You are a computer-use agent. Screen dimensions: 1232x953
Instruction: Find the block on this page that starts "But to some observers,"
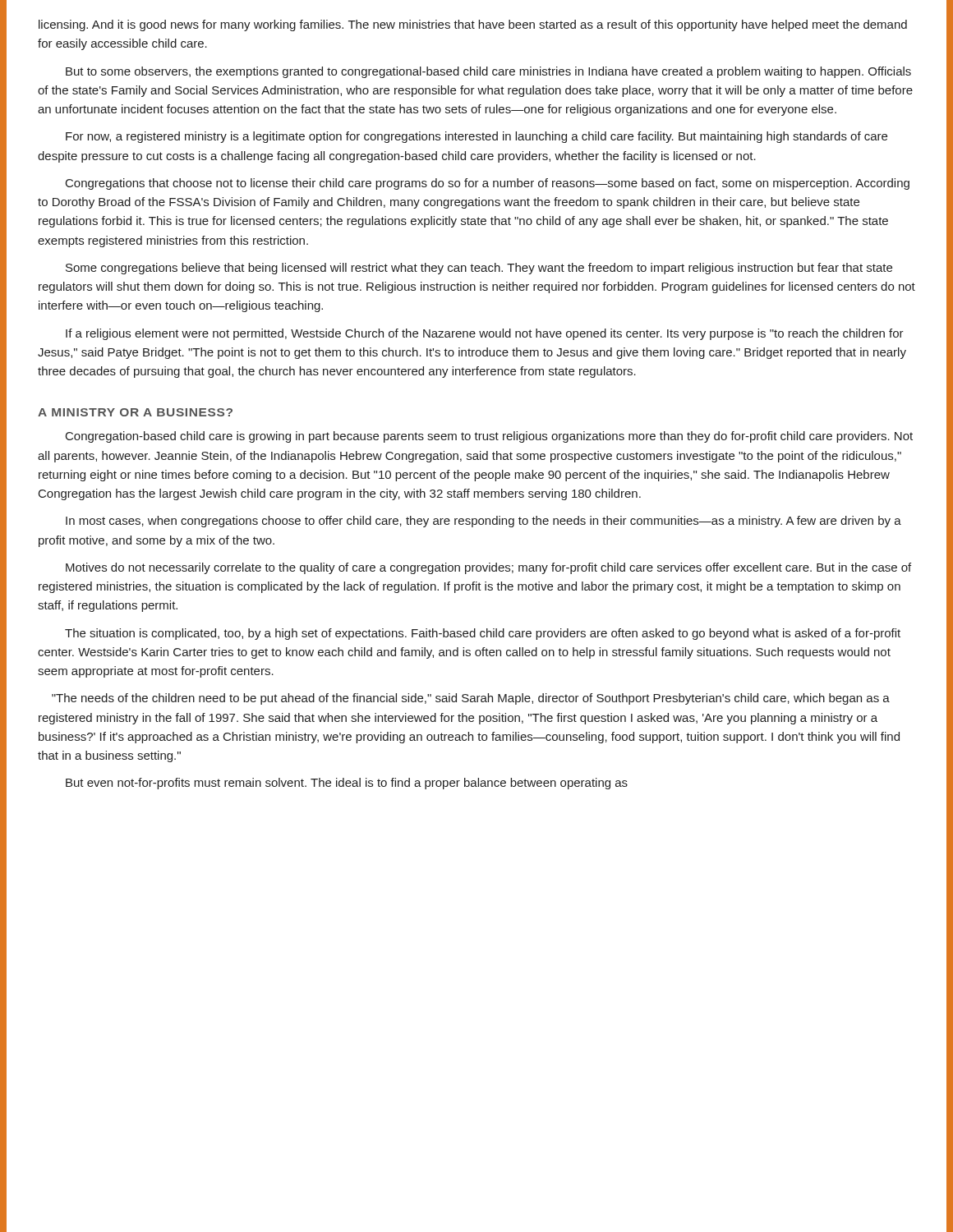pyautogui.click(x=476, y=90)
